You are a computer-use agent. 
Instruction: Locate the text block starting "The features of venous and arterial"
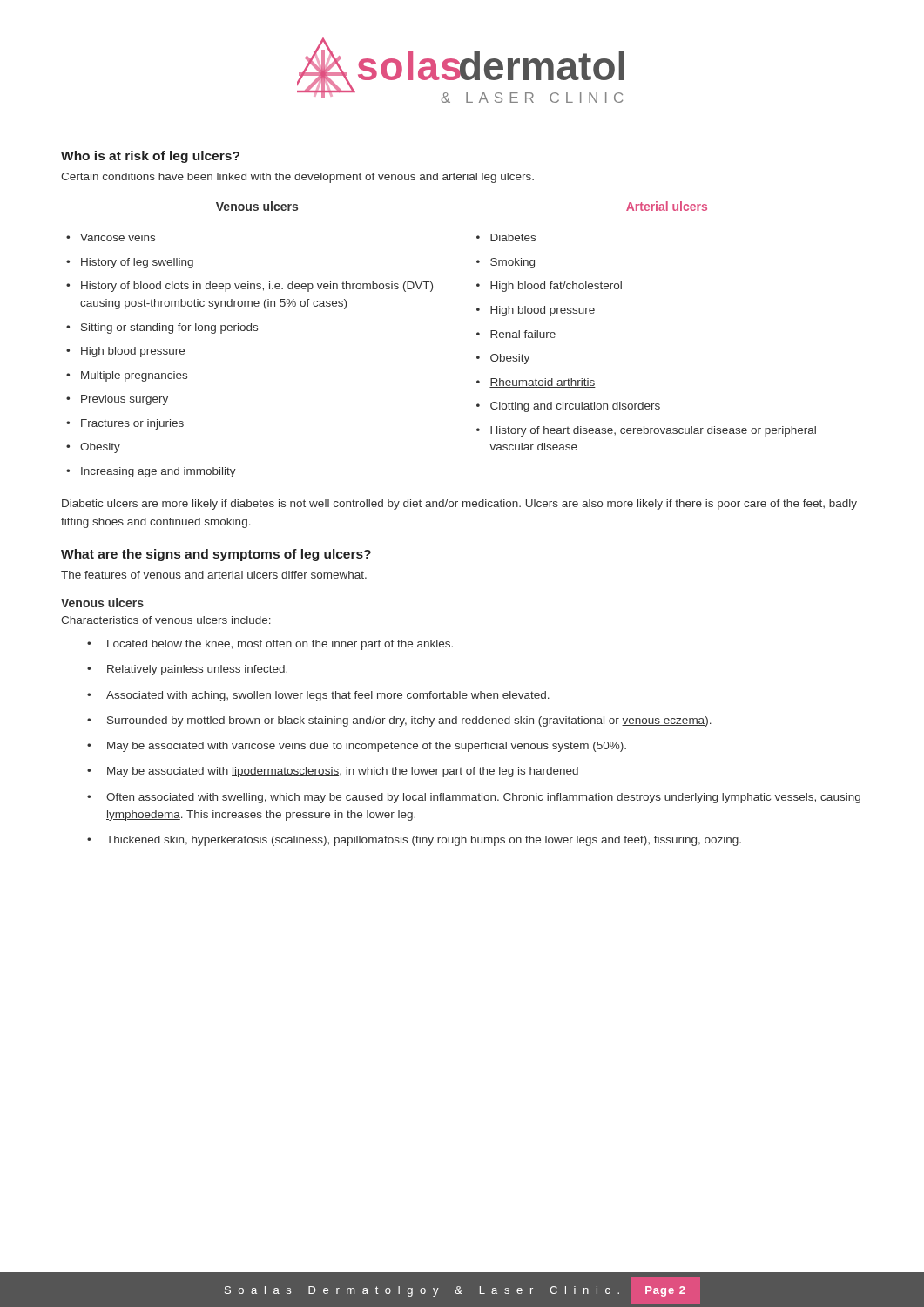pos(214,575)
